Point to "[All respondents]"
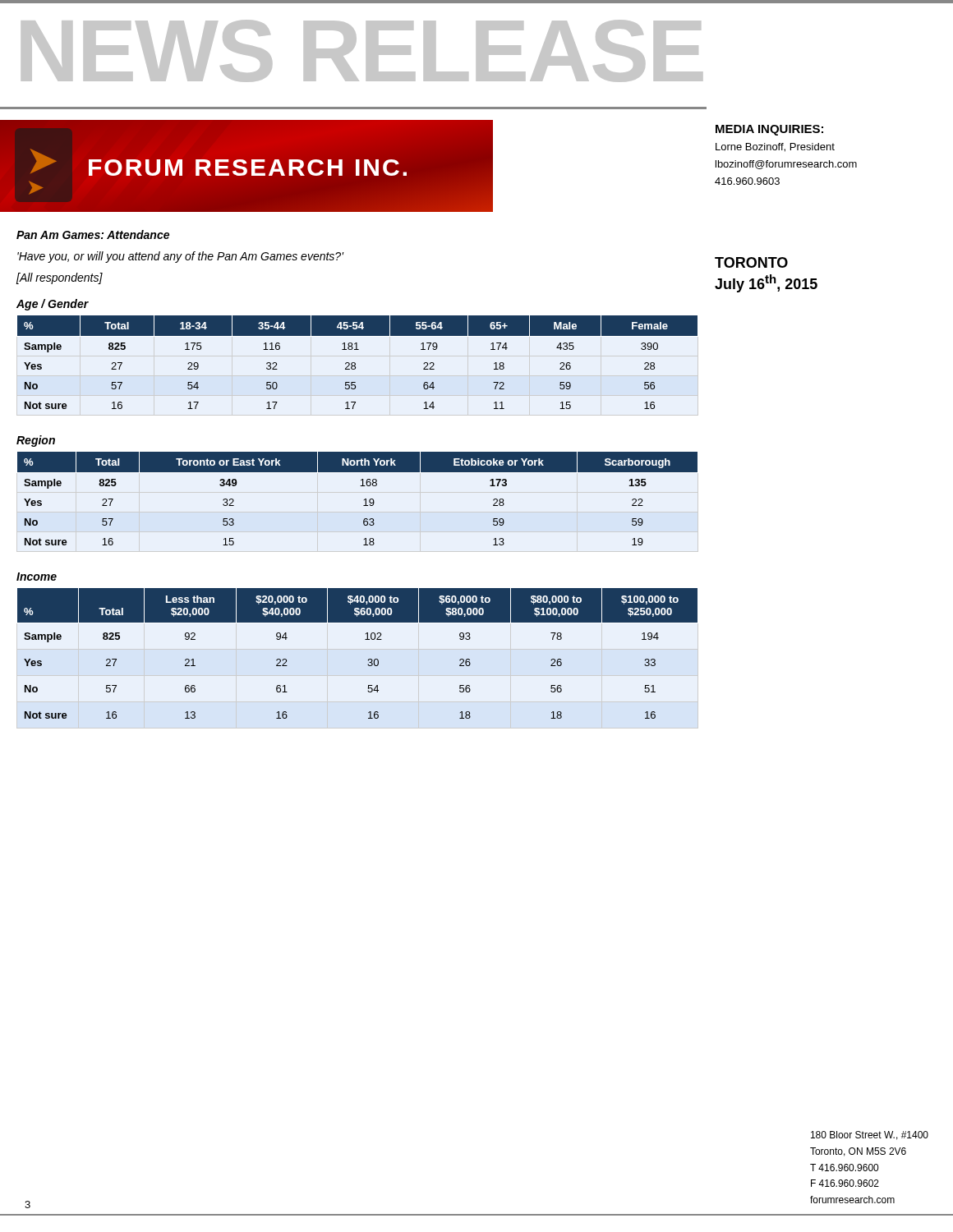953x1232 pixels. click(59, 278)
